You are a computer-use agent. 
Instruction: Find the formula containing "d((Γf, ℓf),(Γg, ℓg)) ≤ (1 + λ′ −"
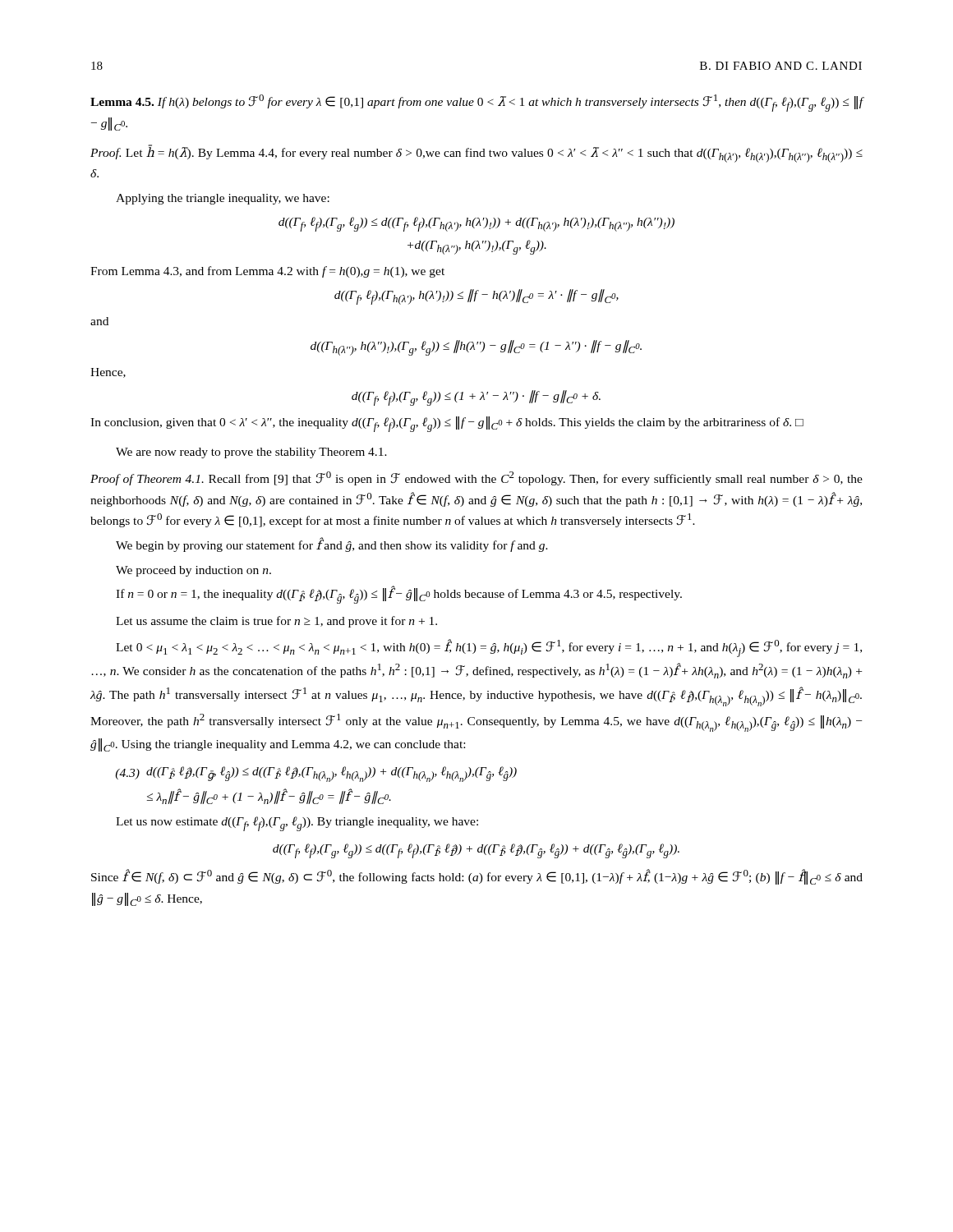pos(476,397)
